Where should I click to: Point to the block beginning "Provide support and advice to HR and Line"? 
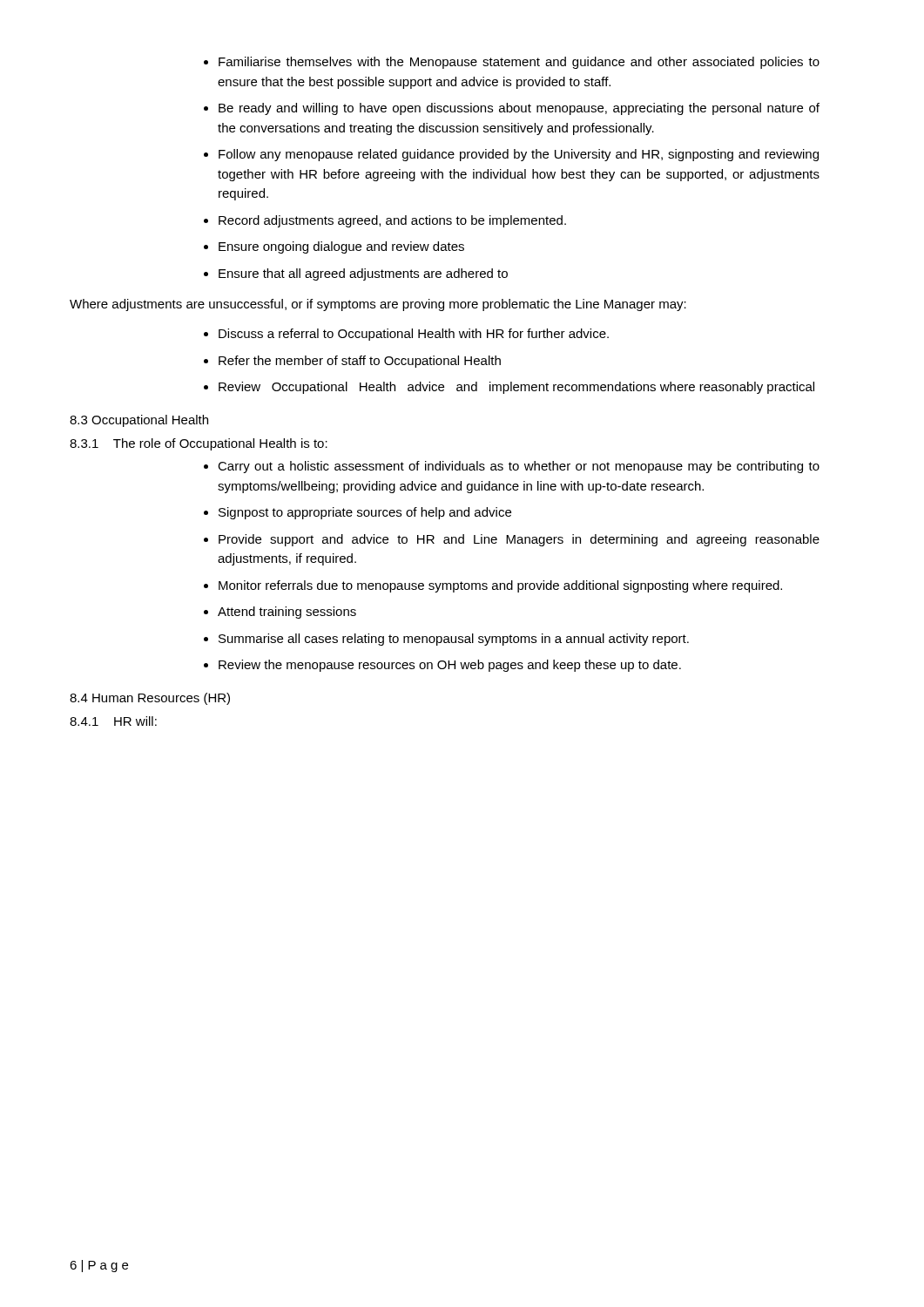click(x=519, y=549)
